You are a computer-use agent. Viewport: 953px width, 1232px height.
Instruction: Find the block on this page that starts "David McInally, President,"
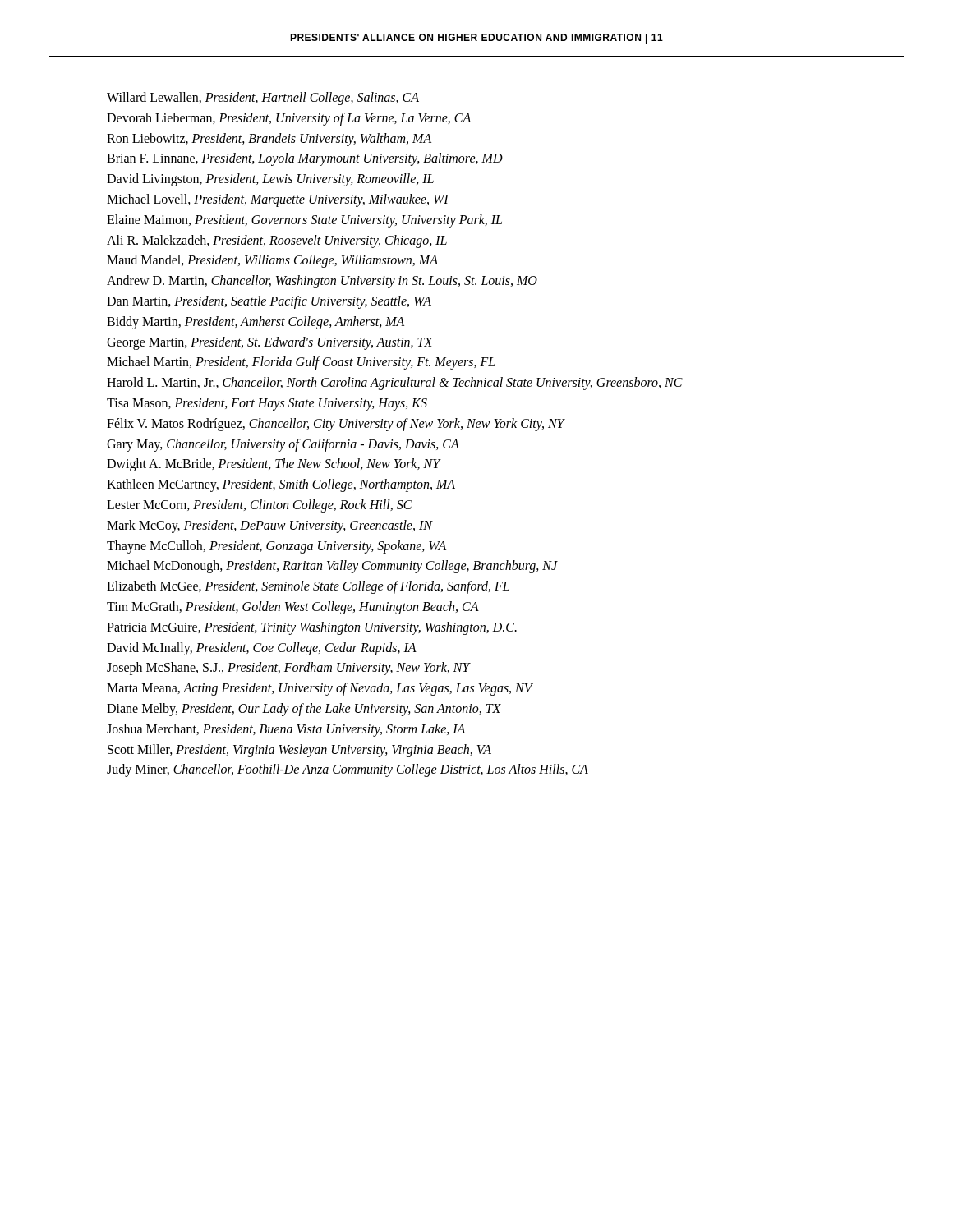point(262,647)
